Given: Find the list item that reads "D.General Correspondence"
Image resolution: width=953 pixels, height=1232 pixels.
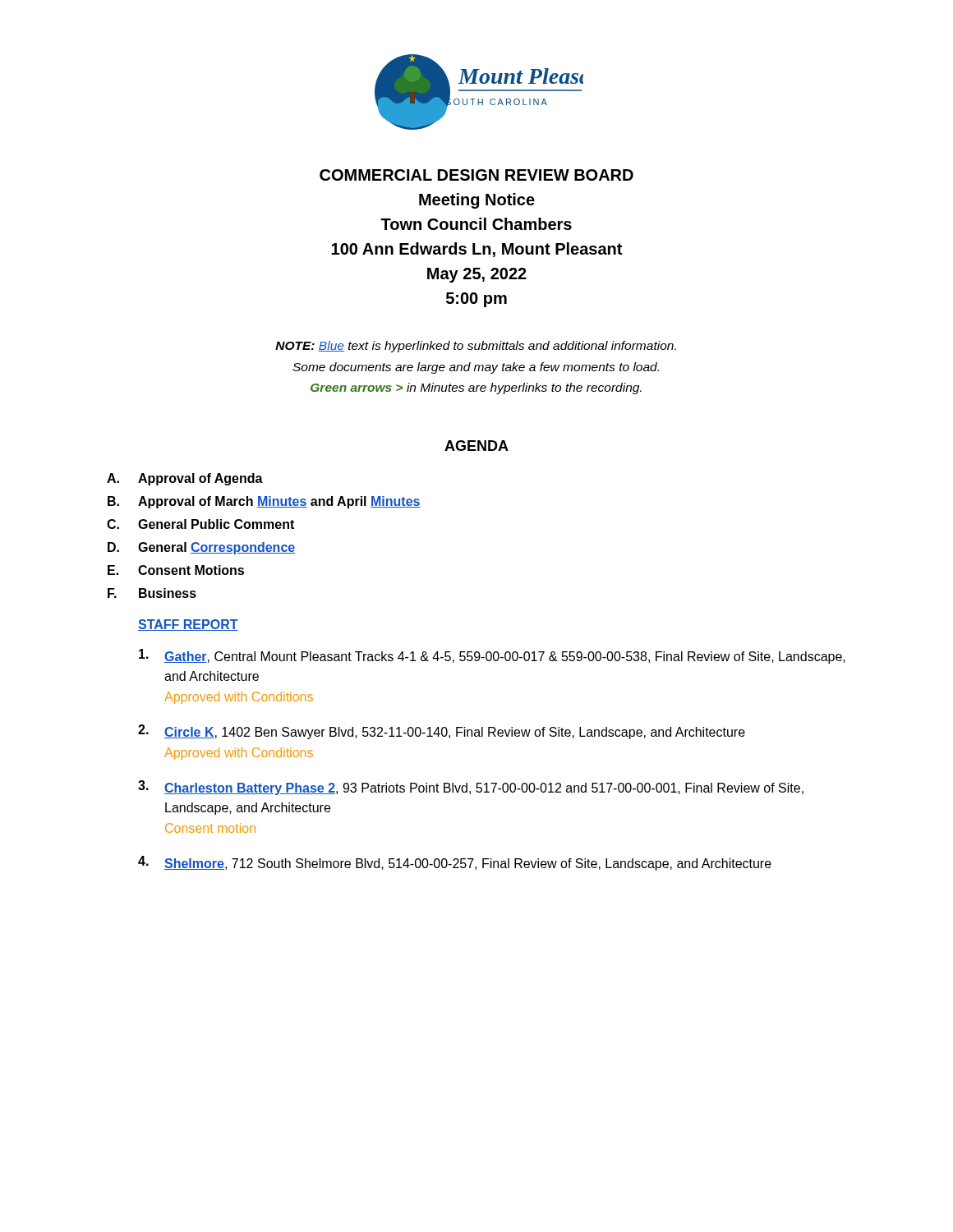Looking at the screenshot, I should click(201, 548).
